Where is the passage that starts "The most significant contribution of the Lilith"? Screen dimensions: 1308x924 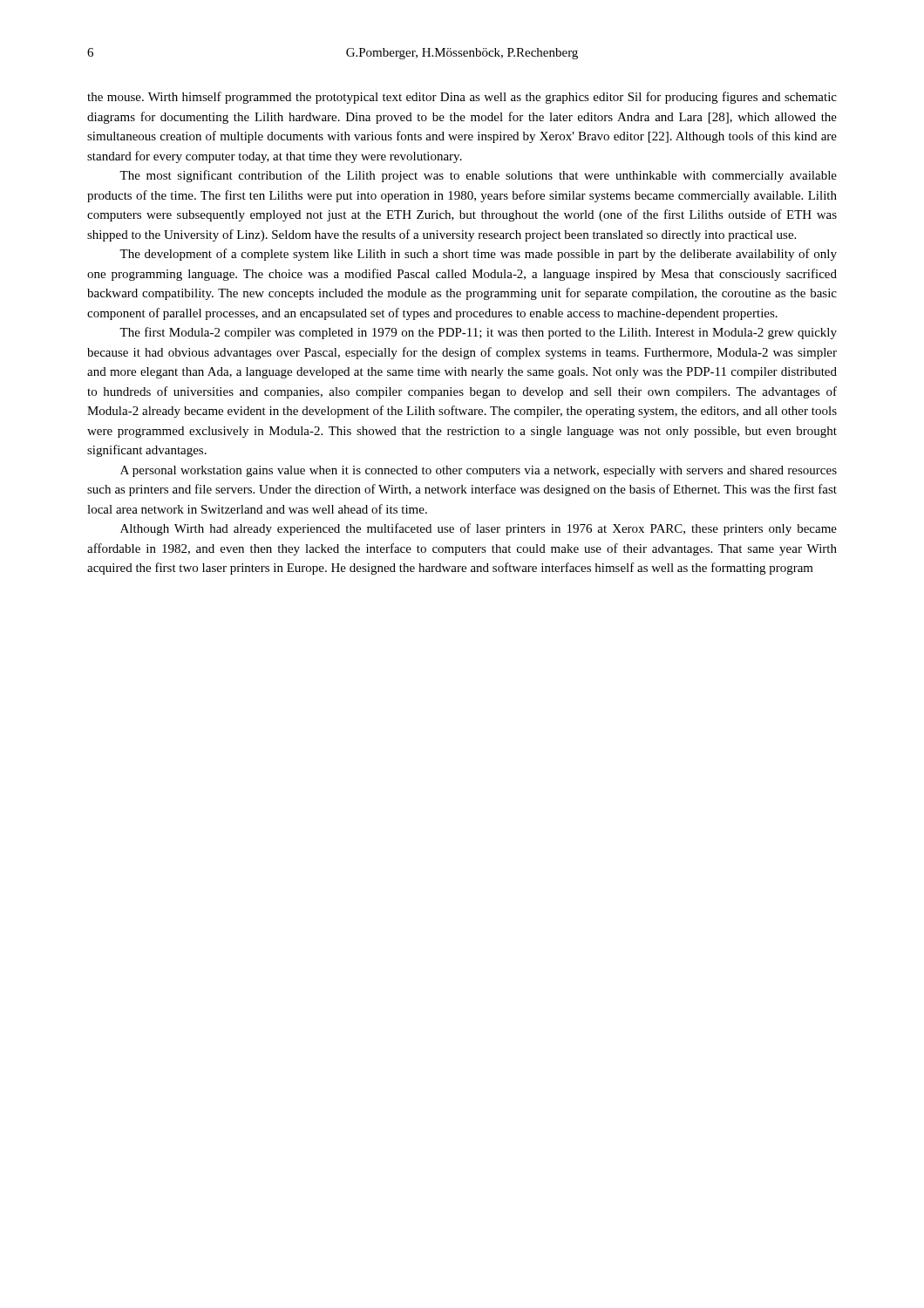click(x=462, y=205)
